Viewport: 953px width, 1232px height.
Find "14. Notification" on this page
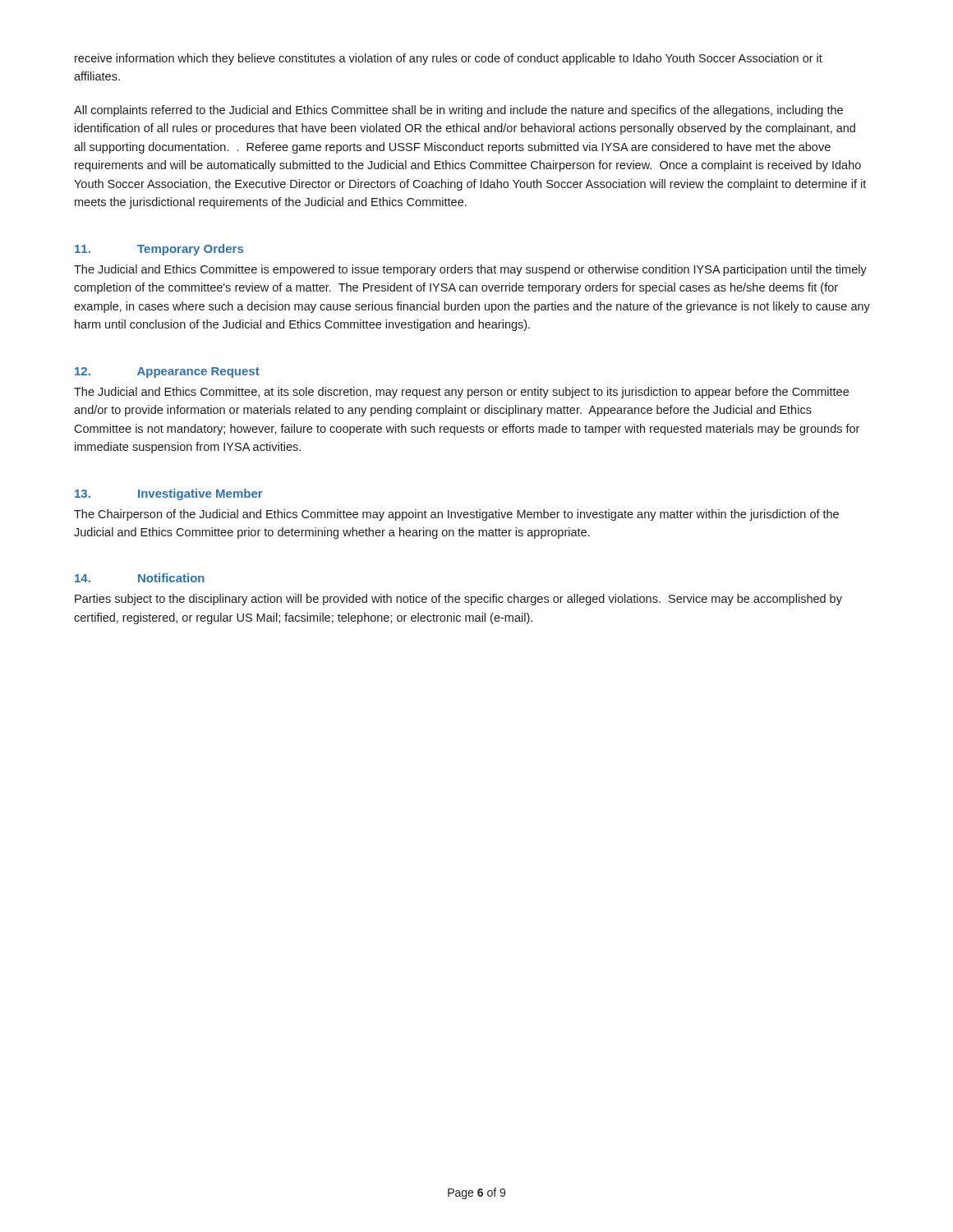(139, 578)
